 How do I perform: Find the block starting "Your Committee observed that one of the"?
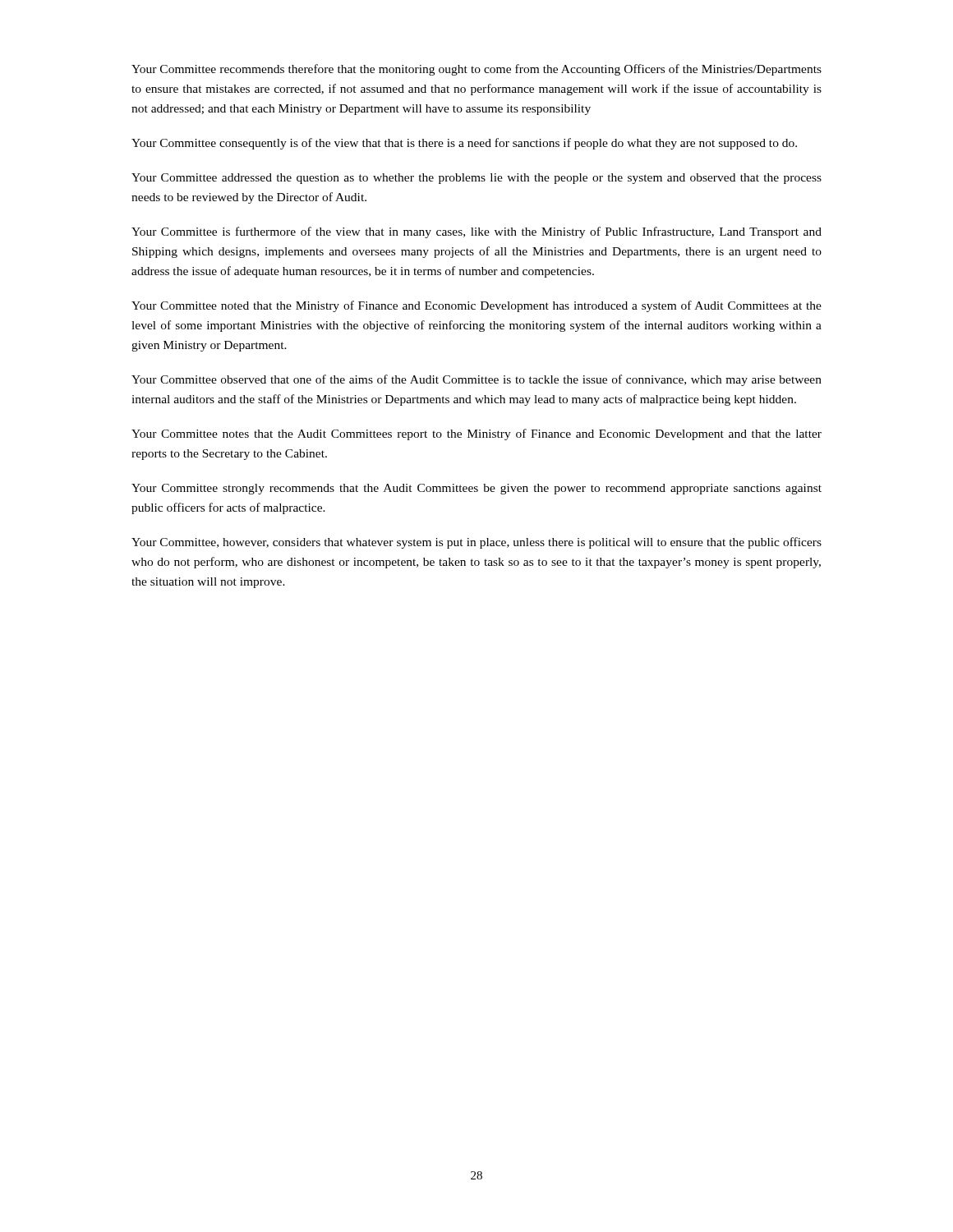476,389
